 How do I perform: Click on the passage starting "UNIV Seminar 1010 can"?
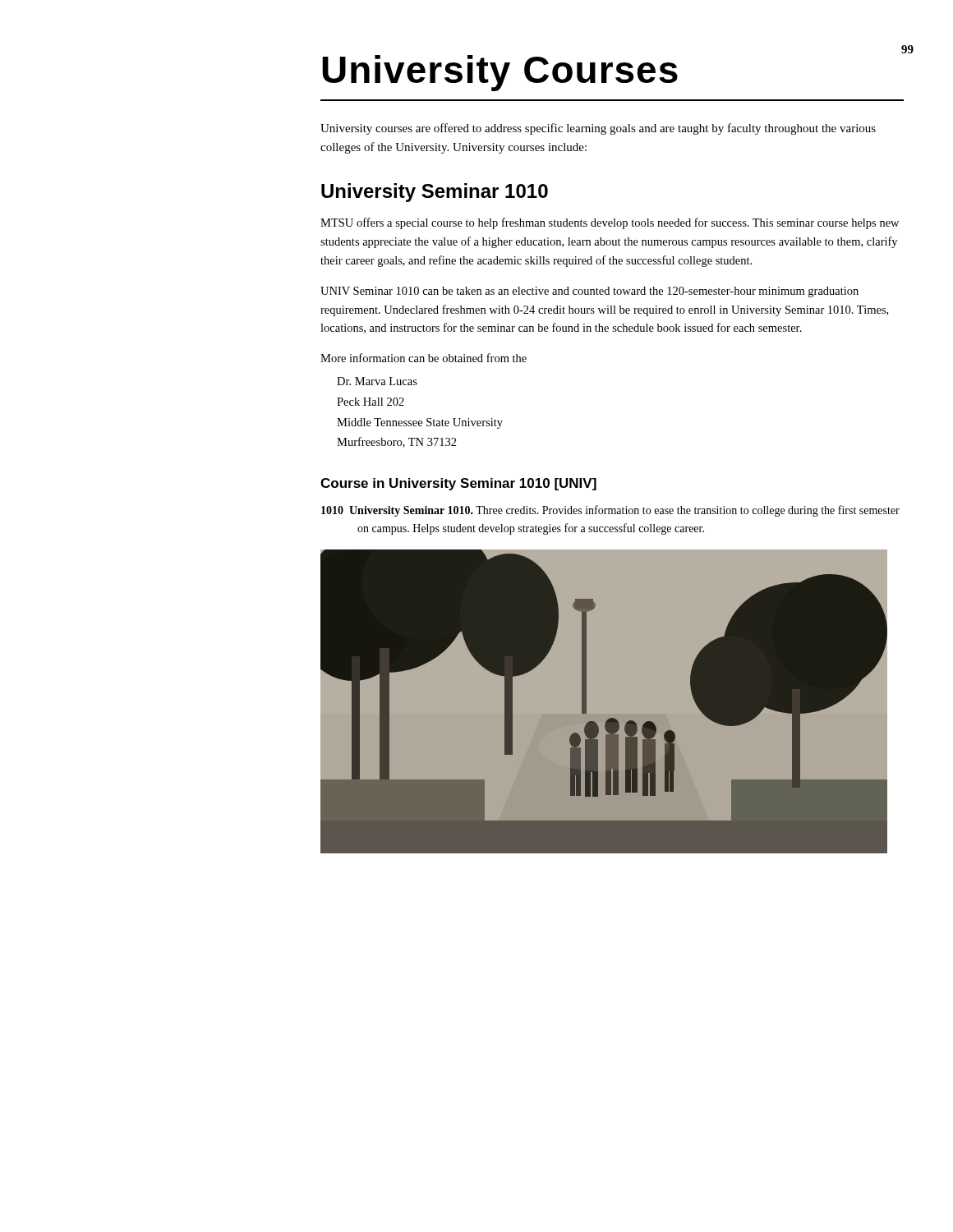click(x=612, y=310)
